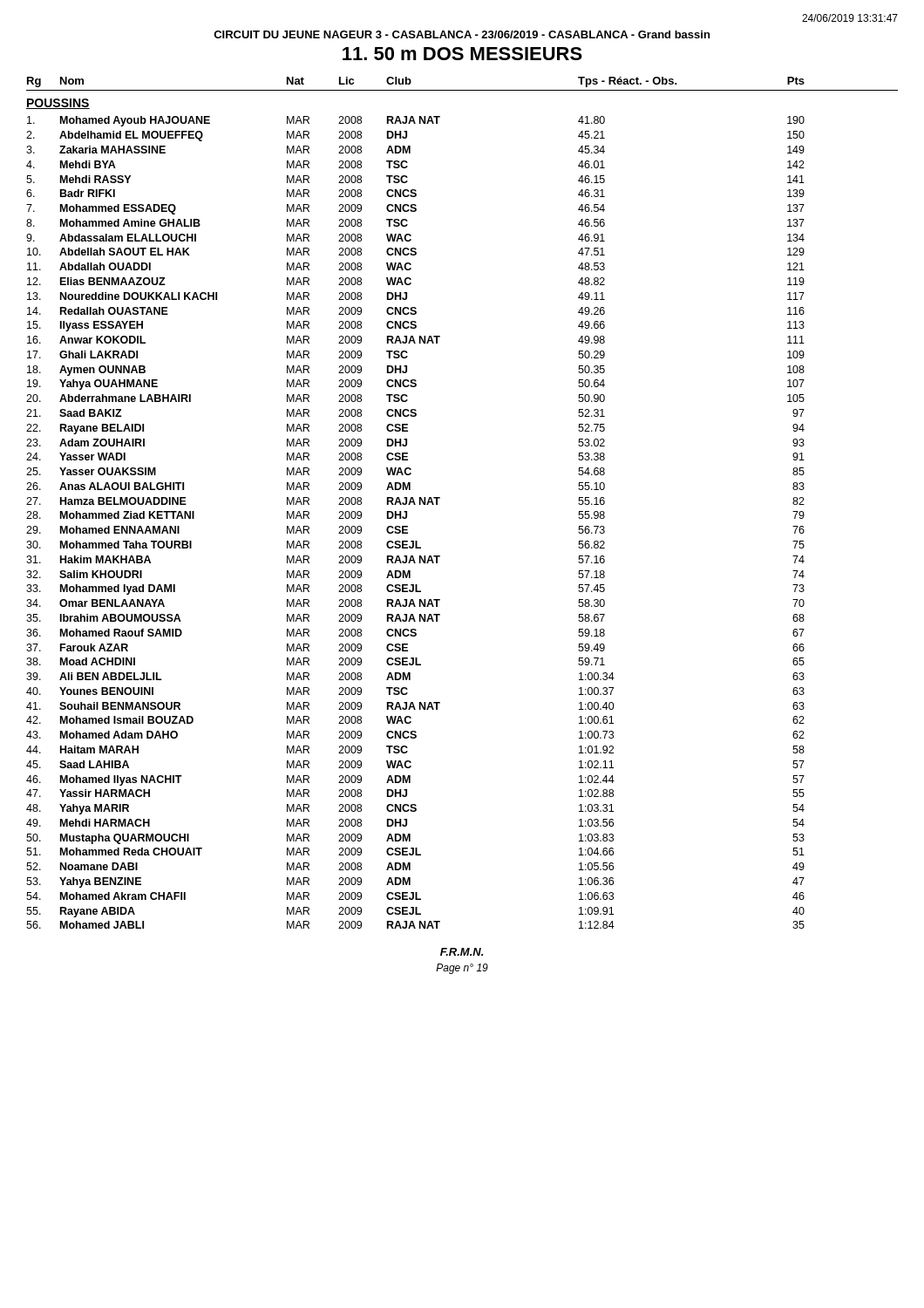The image size is (924, 1308).
Task: Locate a table
Action: pos(462,504)
